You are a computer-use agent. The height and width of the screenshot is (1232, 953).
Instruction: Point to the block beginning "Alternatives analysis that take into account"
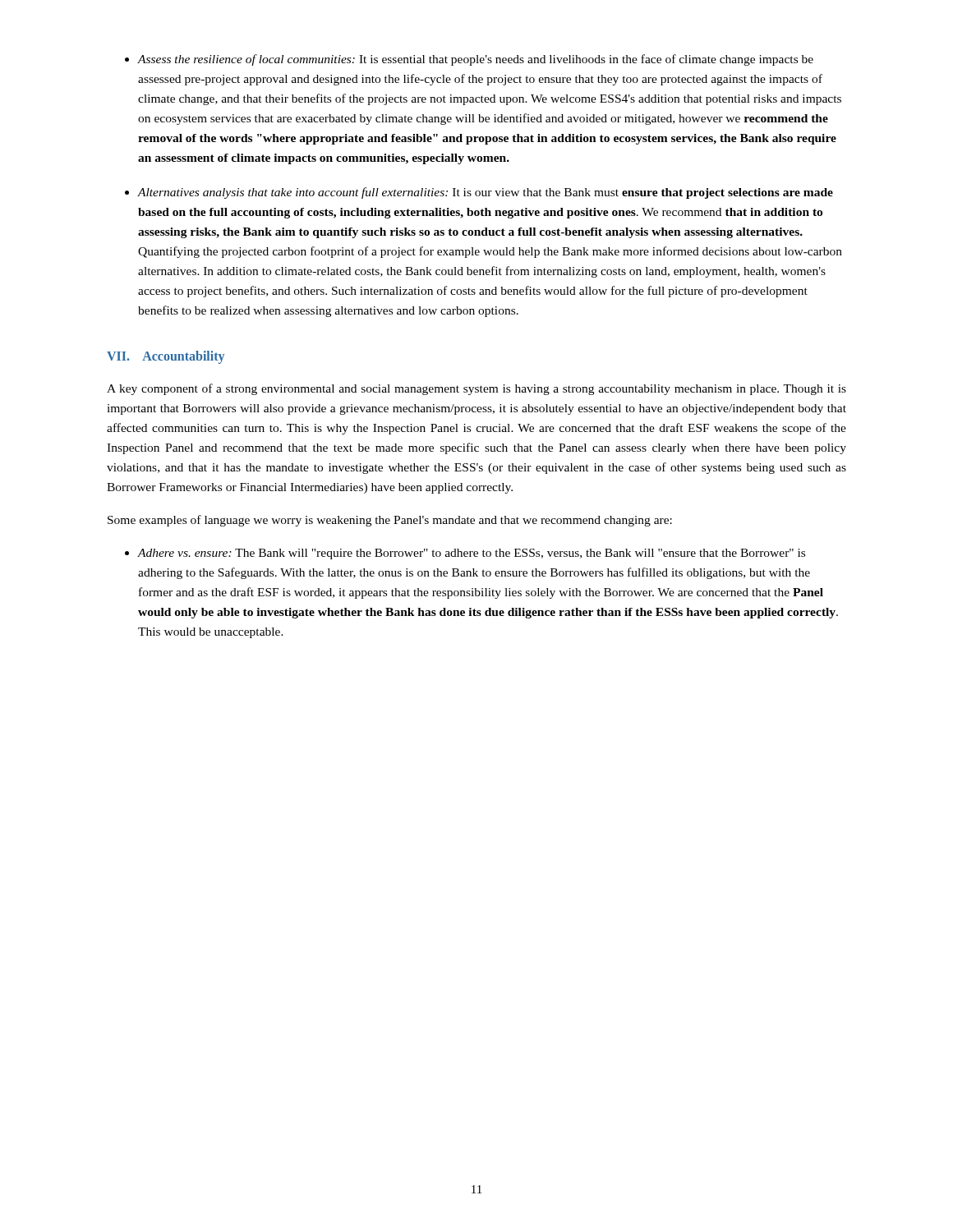point(490,251)
